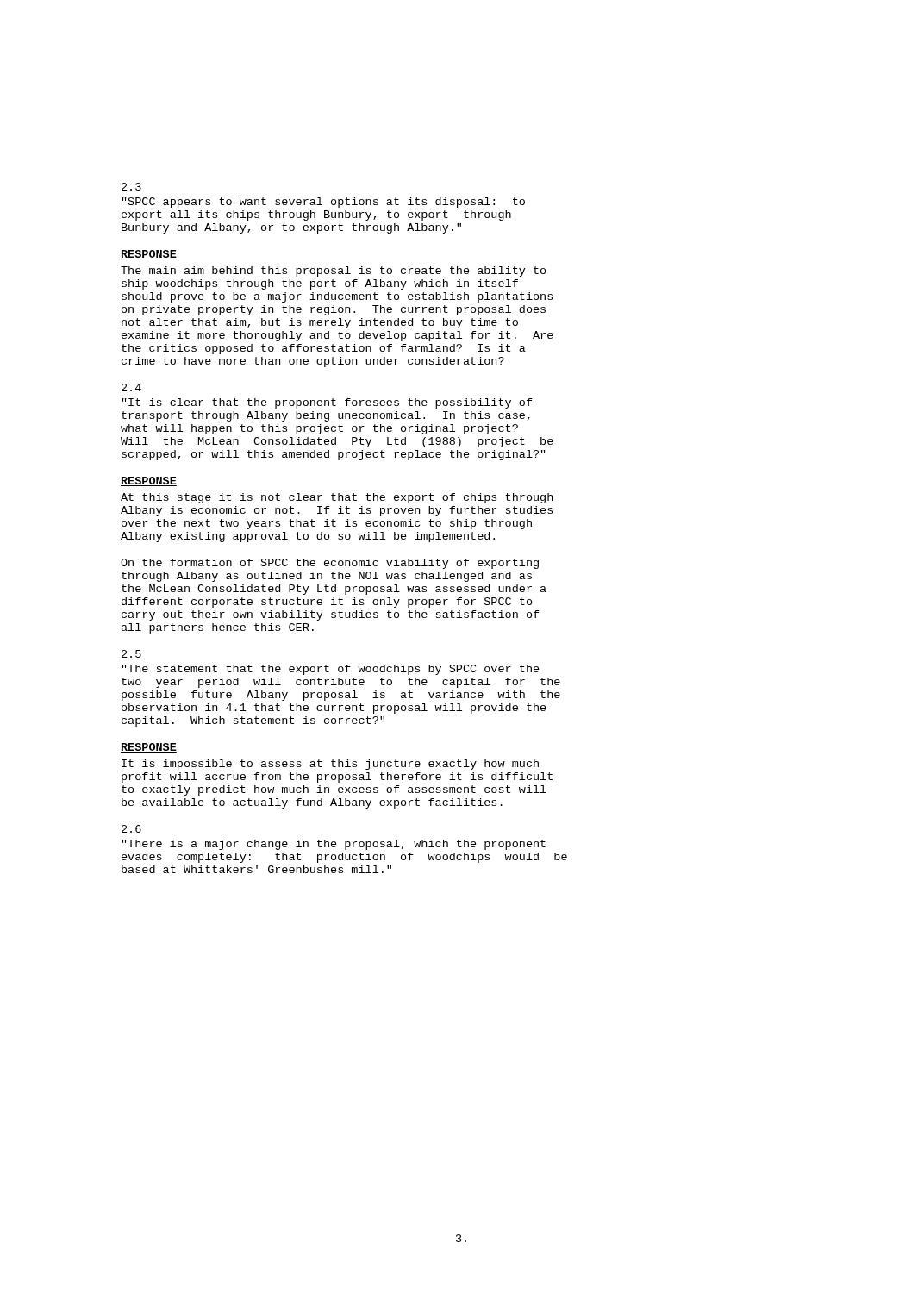Point to the block beginning "It is impossible to assess at"
This screenshot has height=1293, width=924.
point(337,784)
